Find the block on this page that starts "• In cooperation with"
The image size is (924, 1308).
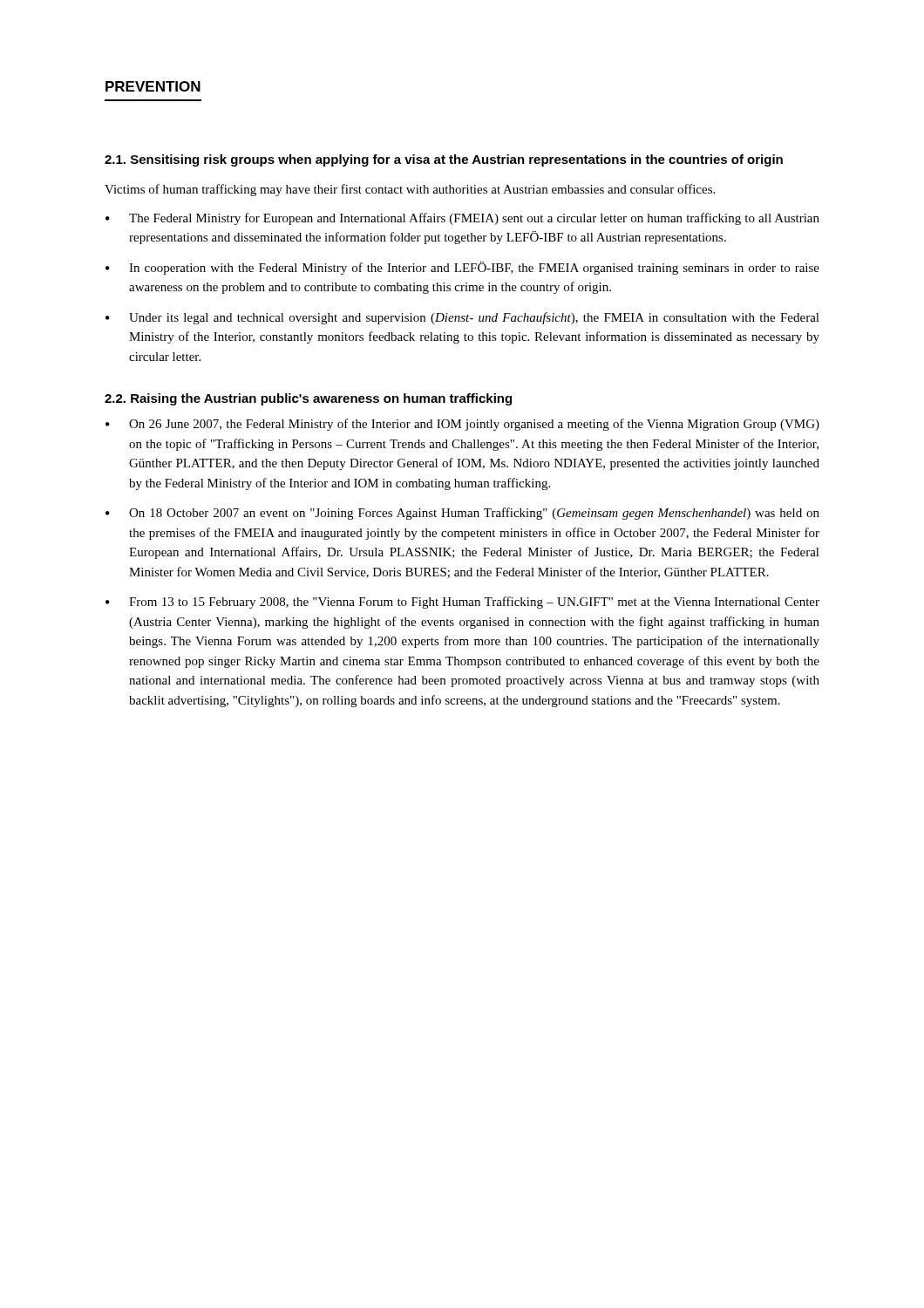tap(462, 277)
